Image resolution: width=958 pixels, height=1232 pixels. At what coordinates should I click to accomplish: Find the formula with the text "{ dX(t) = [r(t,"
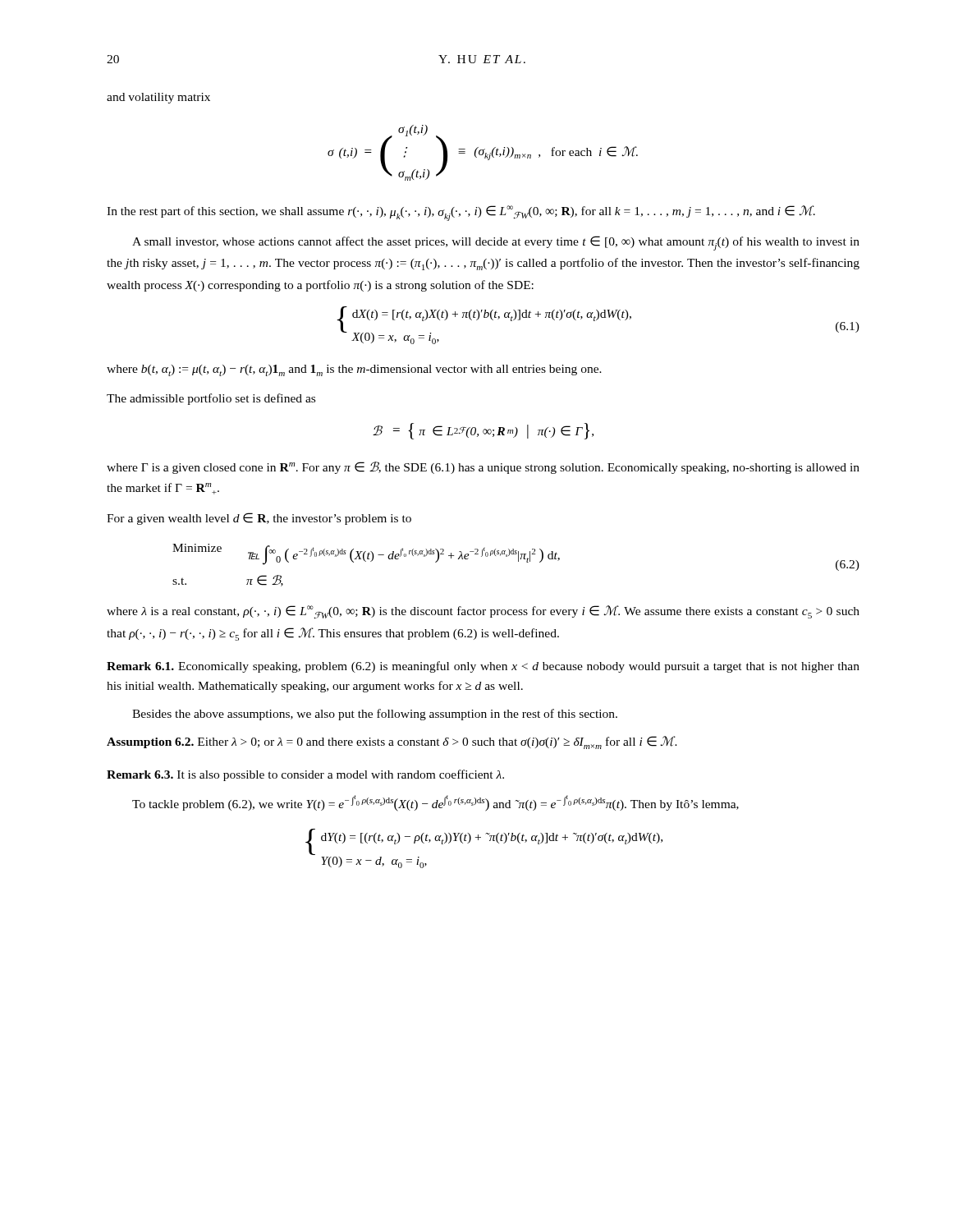pos(597,326)
